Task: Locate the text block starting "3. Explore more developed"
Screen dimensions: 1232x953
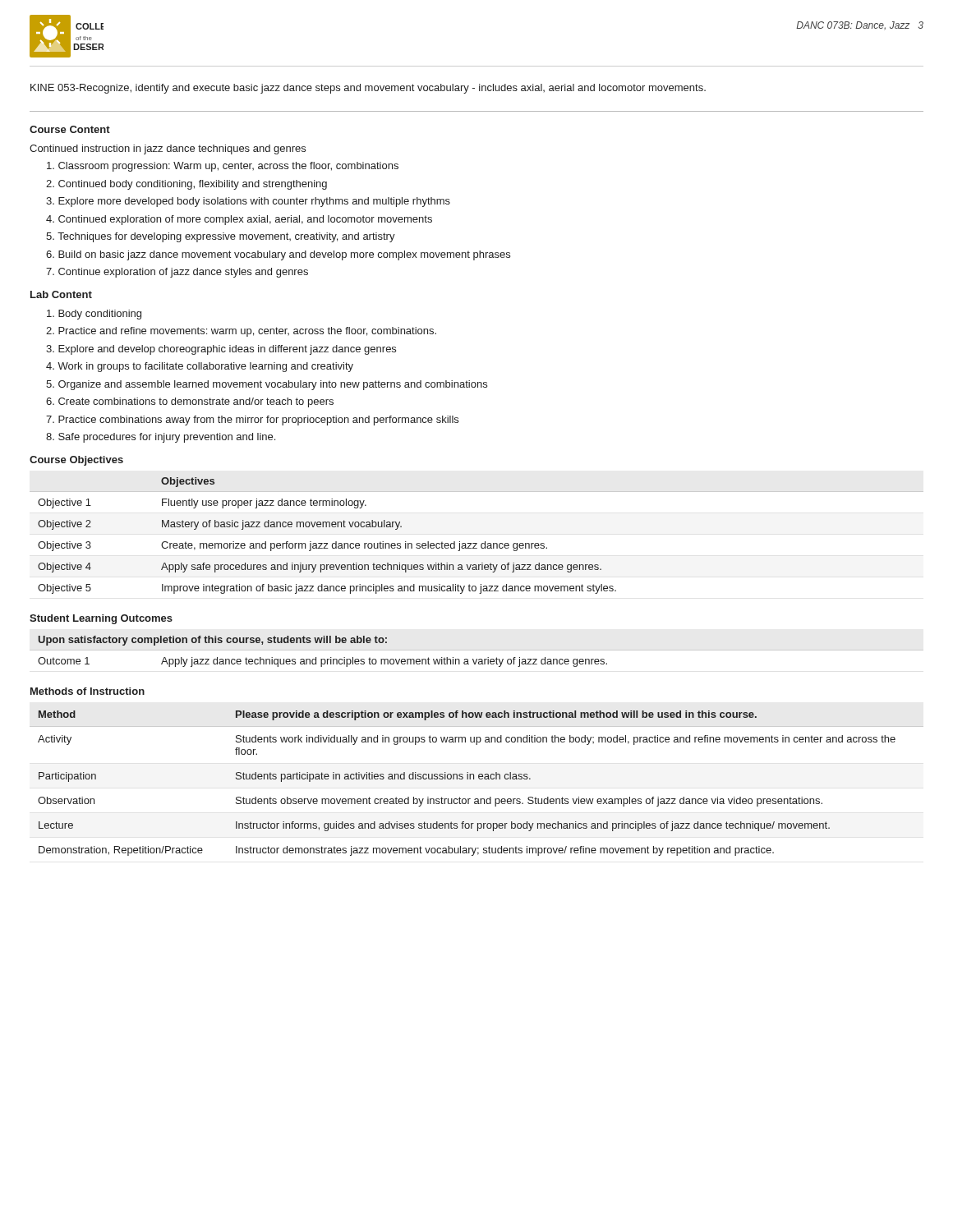Action: pyautogui.click(x=248, y=201)
